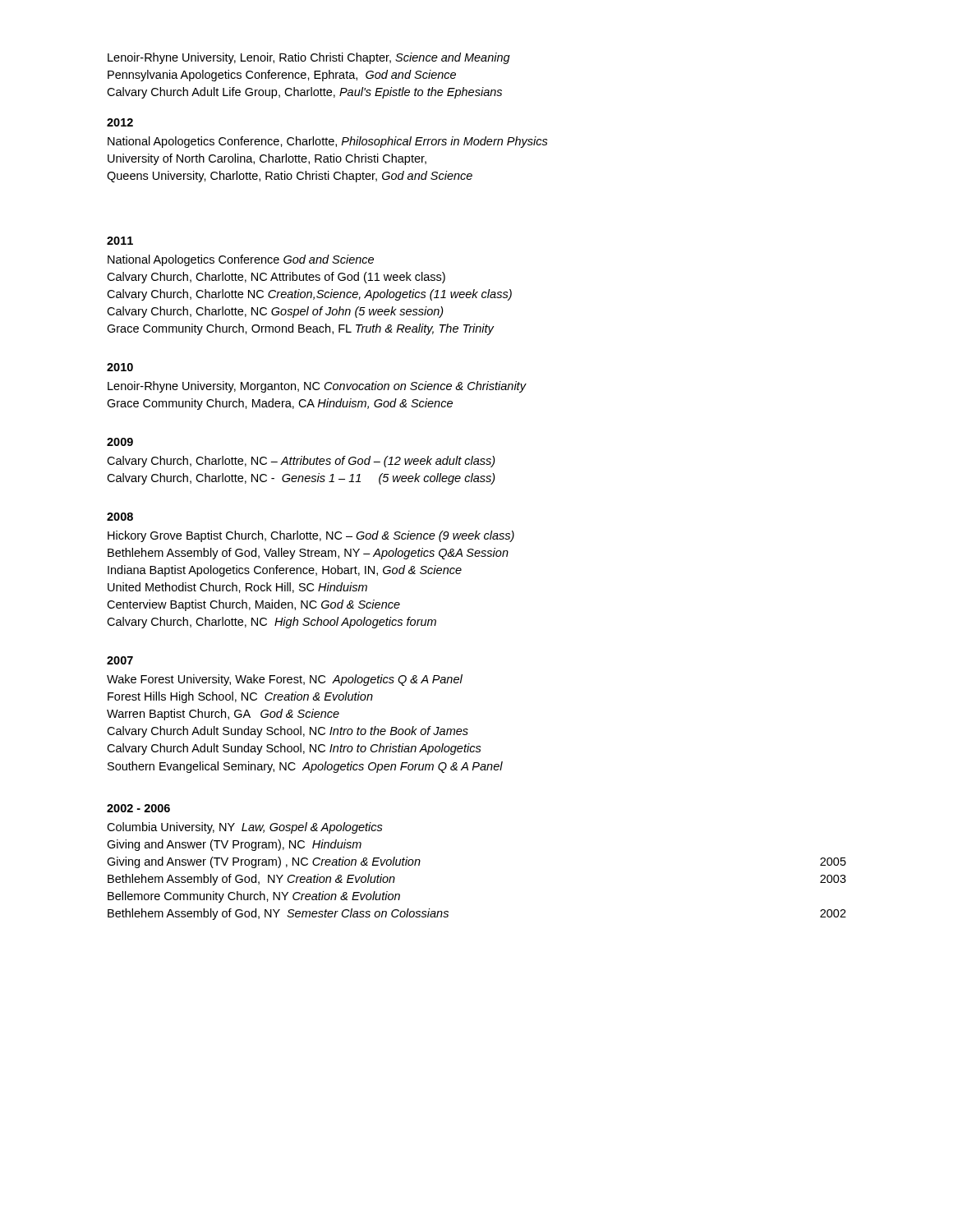Where is the passage that starts "Lenoir-Rhyne University, Morganton, NC Convocation"?
The width and height of the screenshot is (953, 1232).
pos(316,395)
